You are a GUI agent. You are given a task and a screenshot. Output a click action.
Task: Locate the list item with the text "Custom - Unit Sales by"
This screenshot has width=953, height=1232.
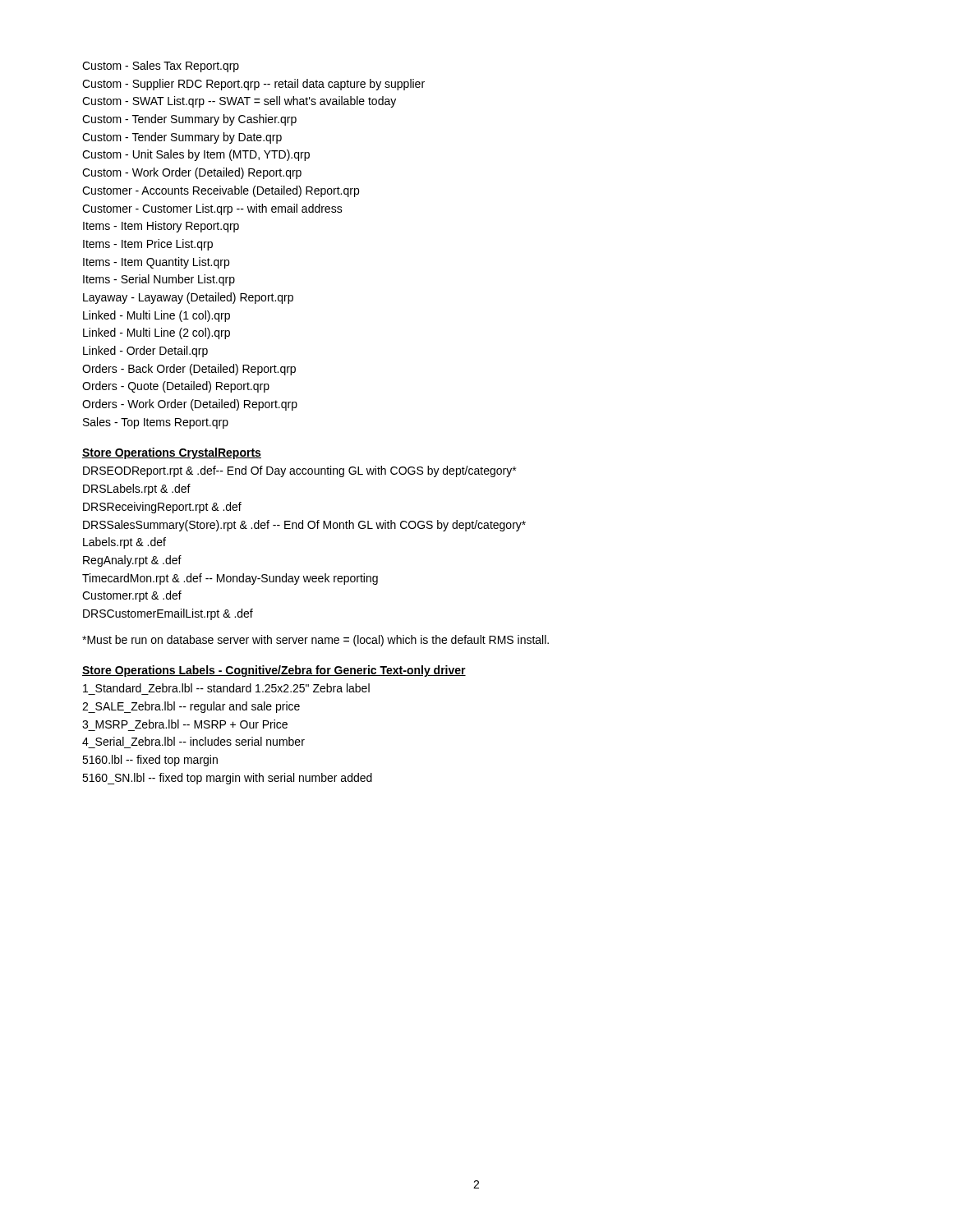pyautogui.click(x=196, y=155)
